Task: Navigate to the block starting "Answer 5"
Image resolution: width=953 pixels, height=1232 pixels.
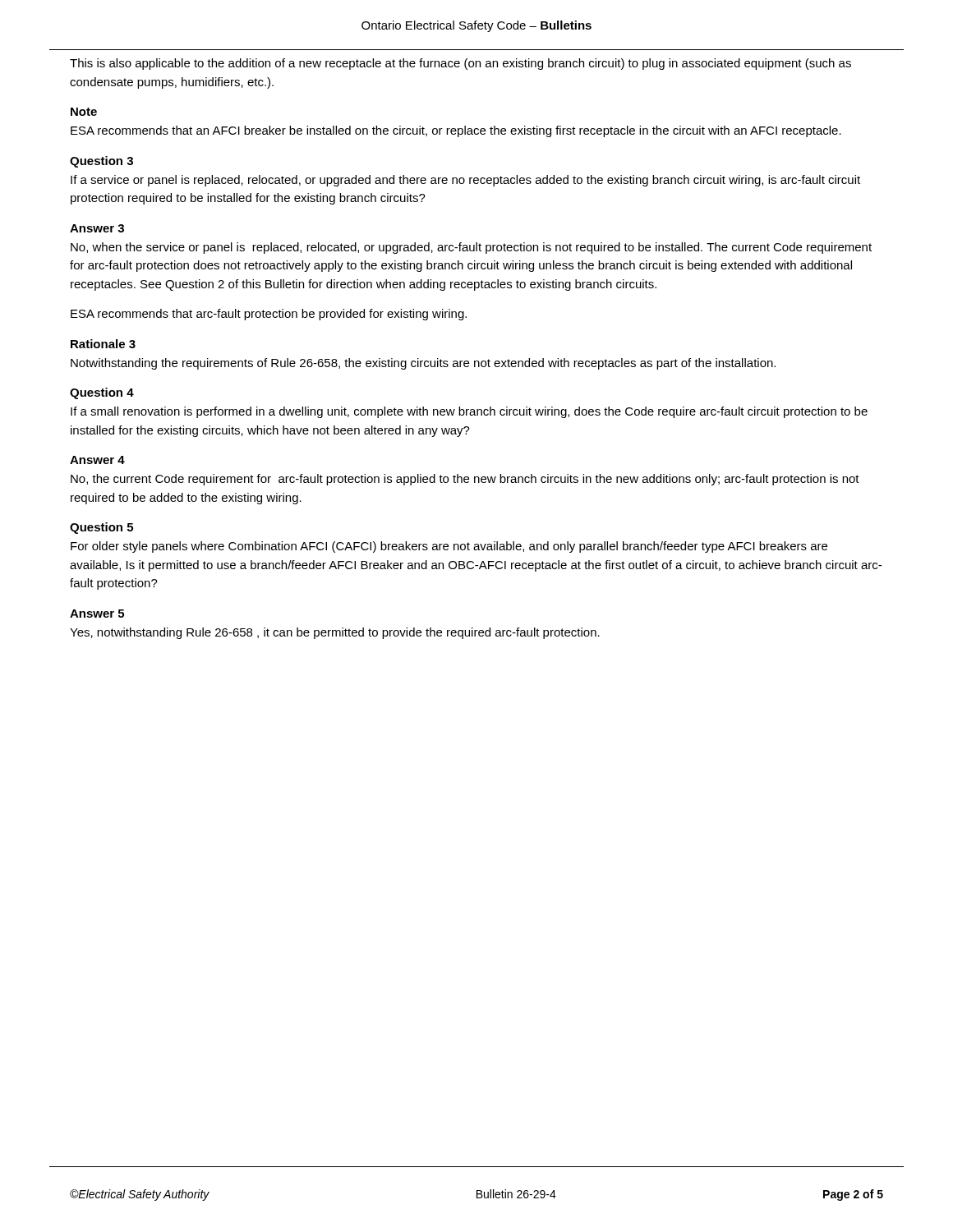Action: coord(97,613)
